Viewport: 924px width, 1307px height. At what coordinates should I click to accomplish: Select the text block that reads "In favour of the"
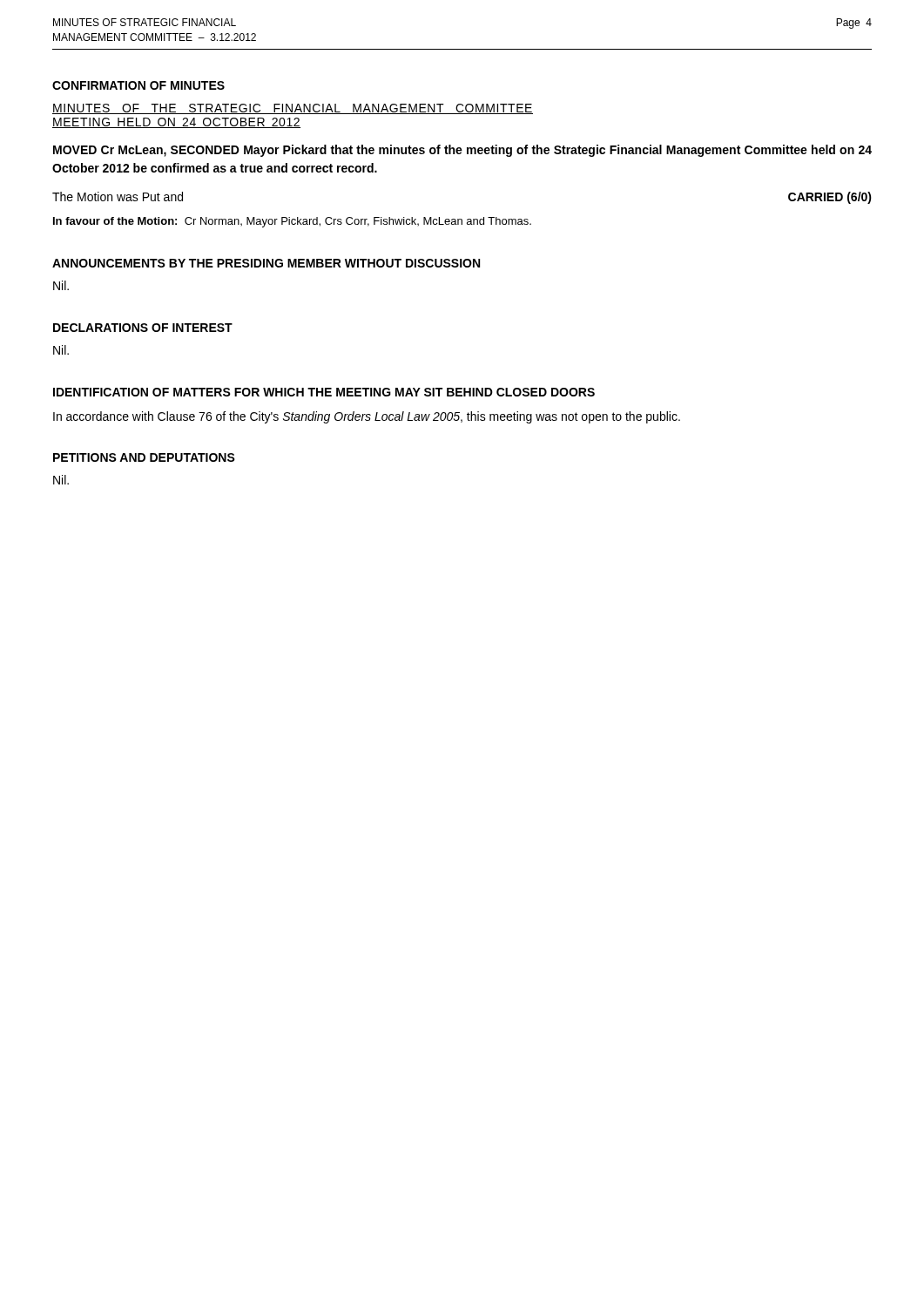pos(292,221)
